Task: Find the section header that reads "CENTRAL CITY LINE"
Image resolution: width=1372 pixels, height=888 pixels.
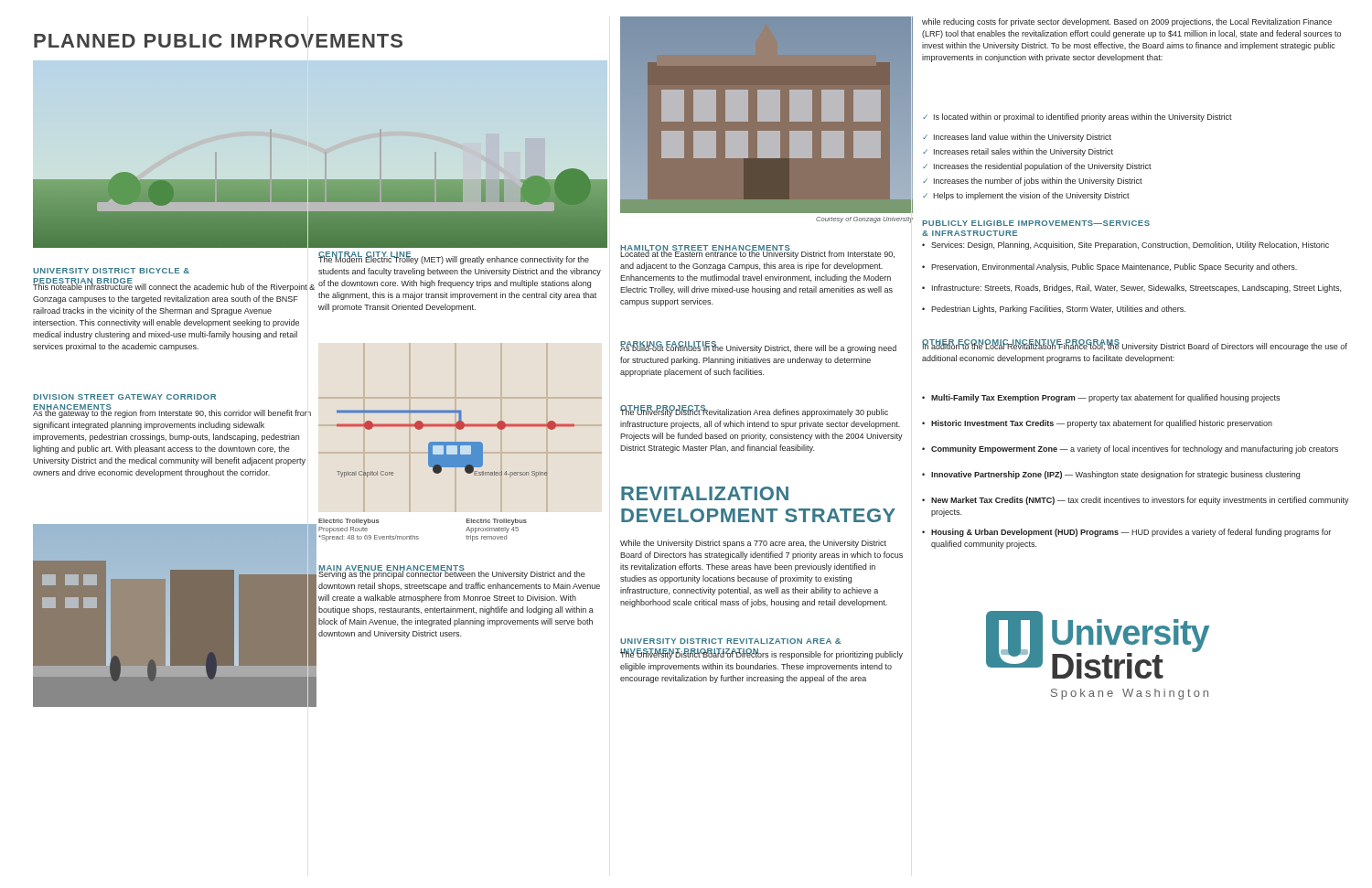Action: coord(460,254)
